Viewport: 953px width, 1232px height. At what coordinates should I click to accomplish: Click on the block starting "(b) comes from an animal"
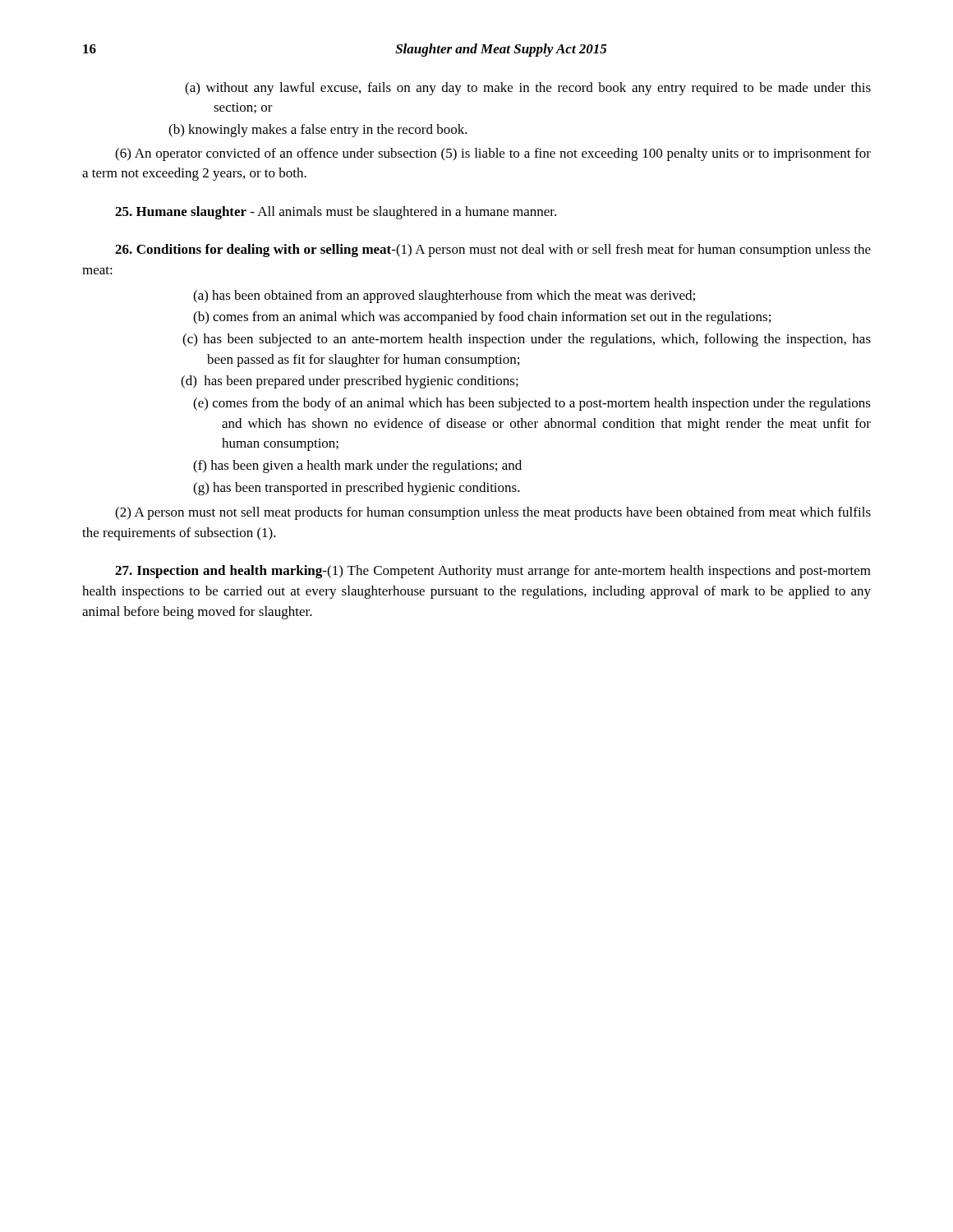pyautogui.click(x=497, y=317)
